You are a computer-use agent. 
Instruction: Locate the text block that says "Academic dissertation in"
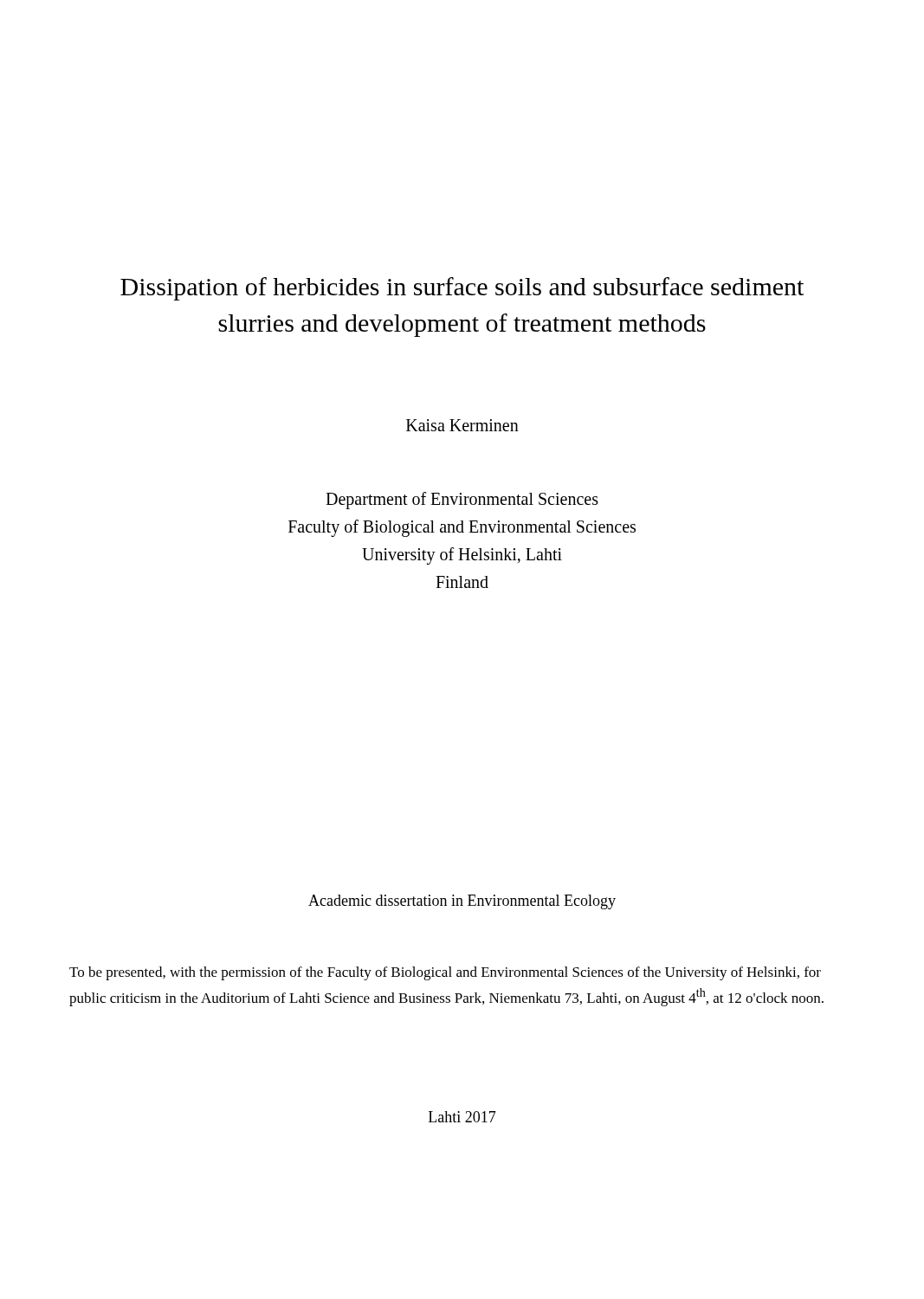(x=462, y=901)
